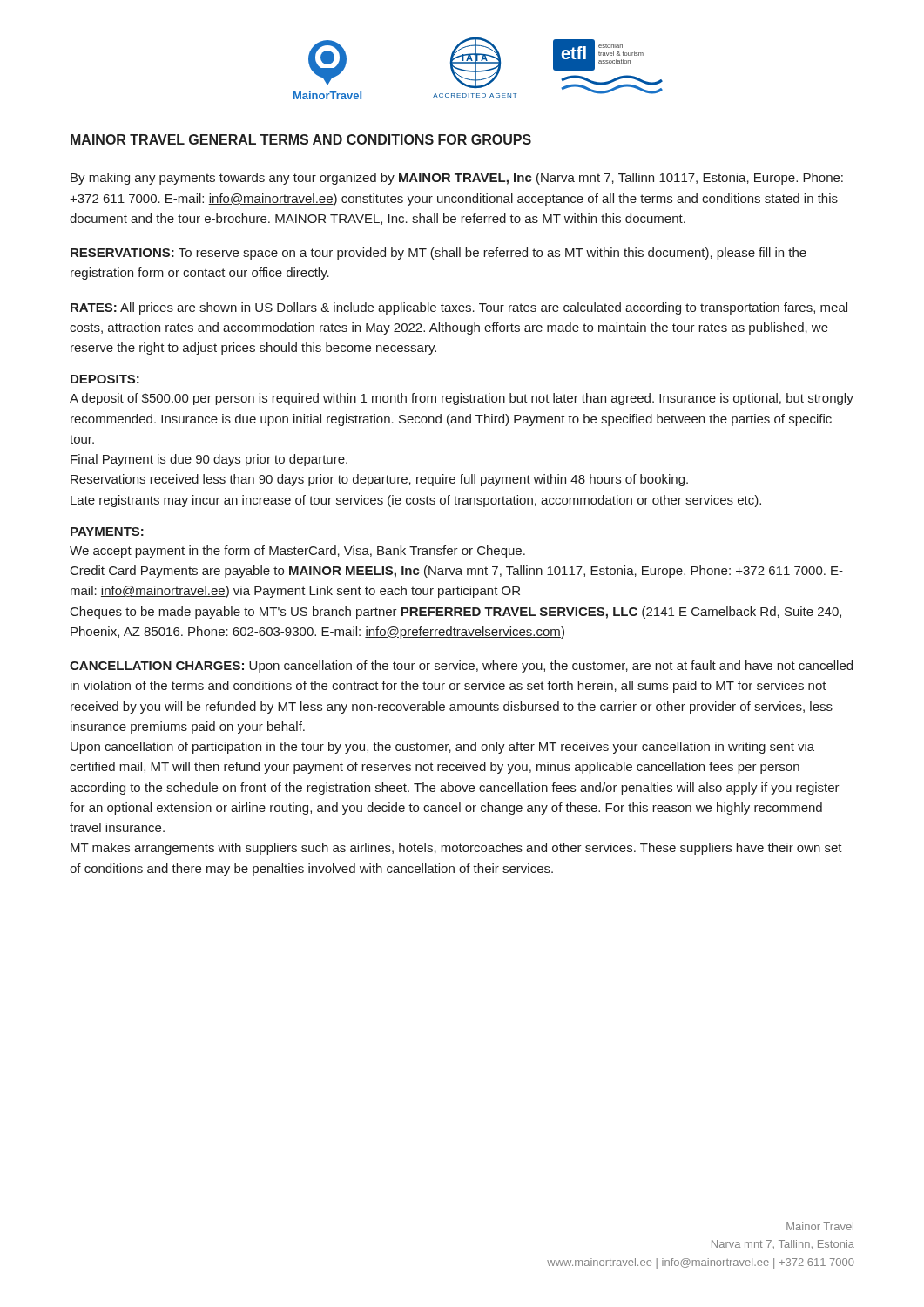
Task: Find the text starting "CANCELLATION CHARGES: Upon cancellation of the tour"
Action: (462, 767)
